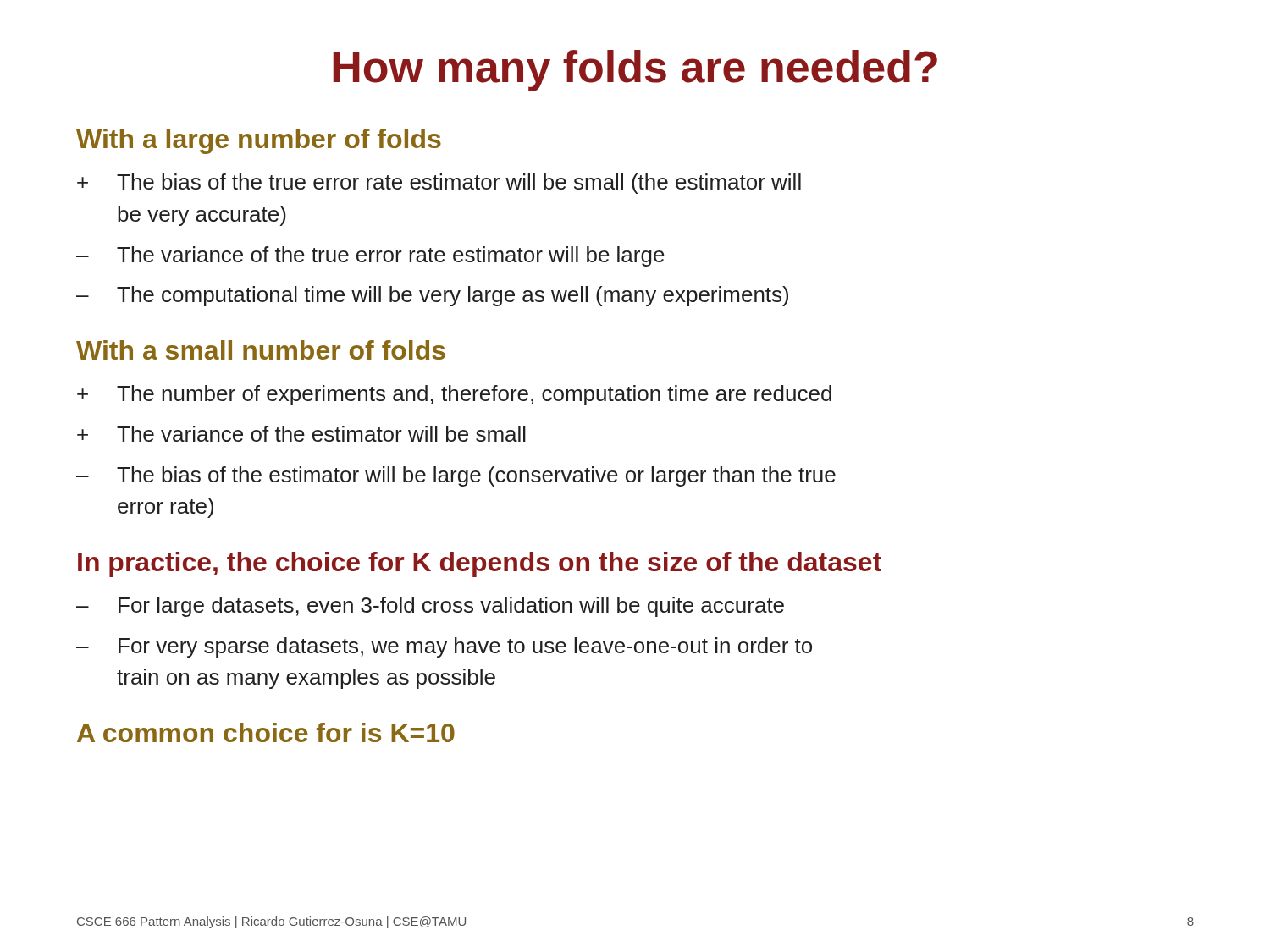Where is the section header that starts "In practice, the choice for K depends on"?
Image resolution: width=1270 pixels, height=952 pixels.
(479, 562)
